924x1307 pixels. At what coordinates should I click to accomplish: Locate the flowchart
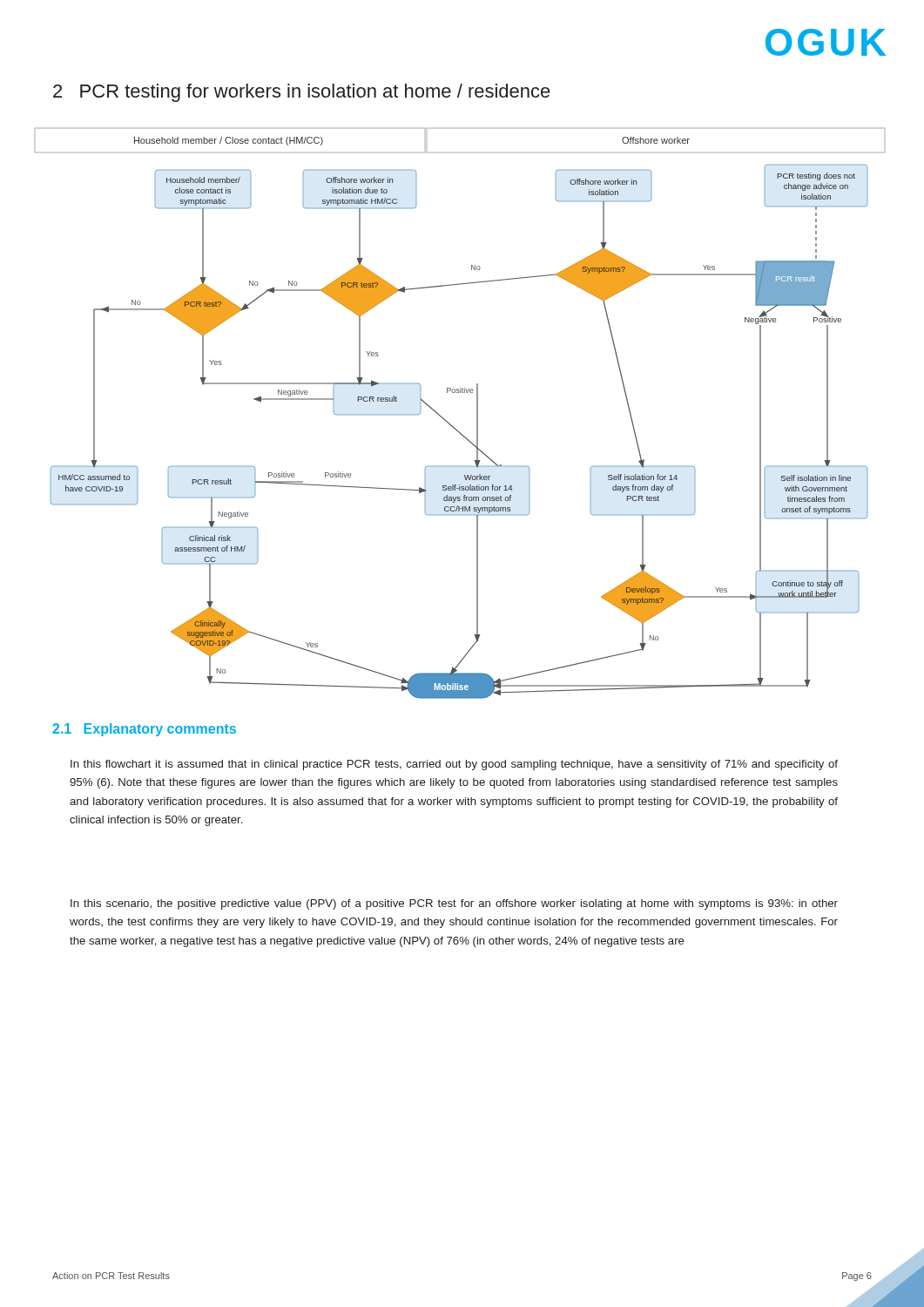click(x=460, y=417)
